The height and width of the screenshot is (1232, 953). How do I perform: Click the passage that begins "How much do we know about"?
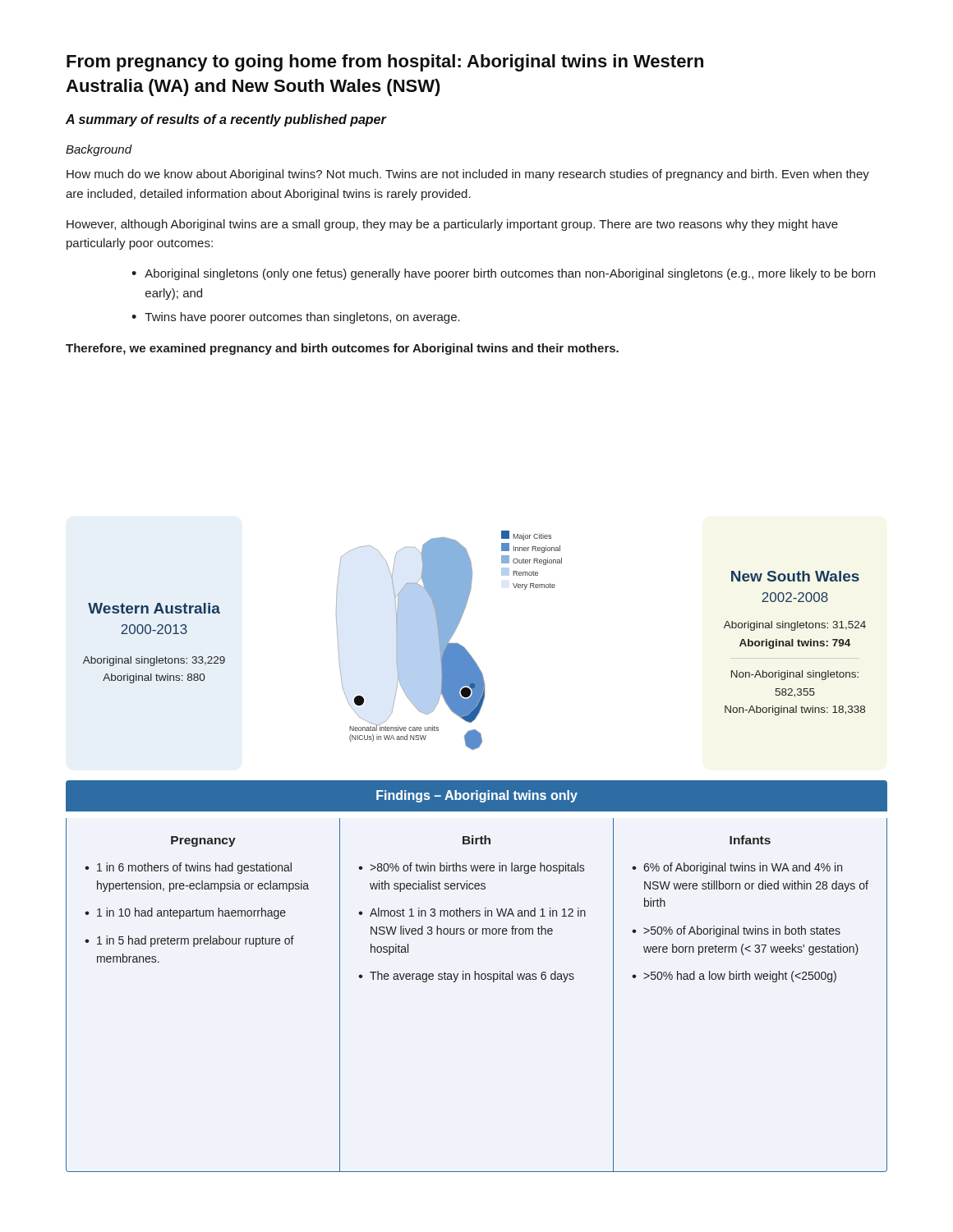pos(467,184)
